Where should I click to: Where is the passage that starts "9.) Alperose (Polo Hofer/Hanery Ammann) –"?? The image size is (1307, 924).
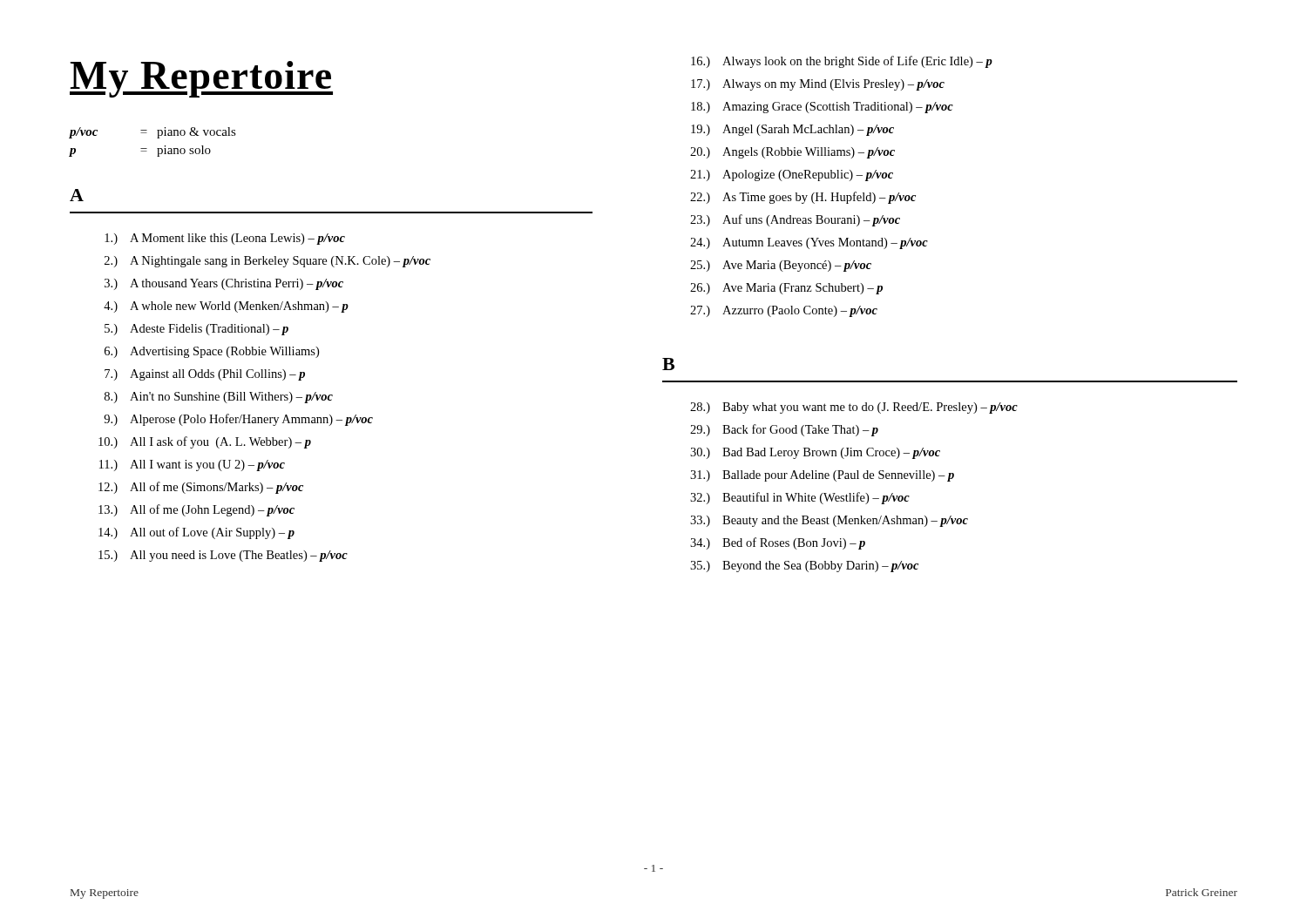[331, 419]
